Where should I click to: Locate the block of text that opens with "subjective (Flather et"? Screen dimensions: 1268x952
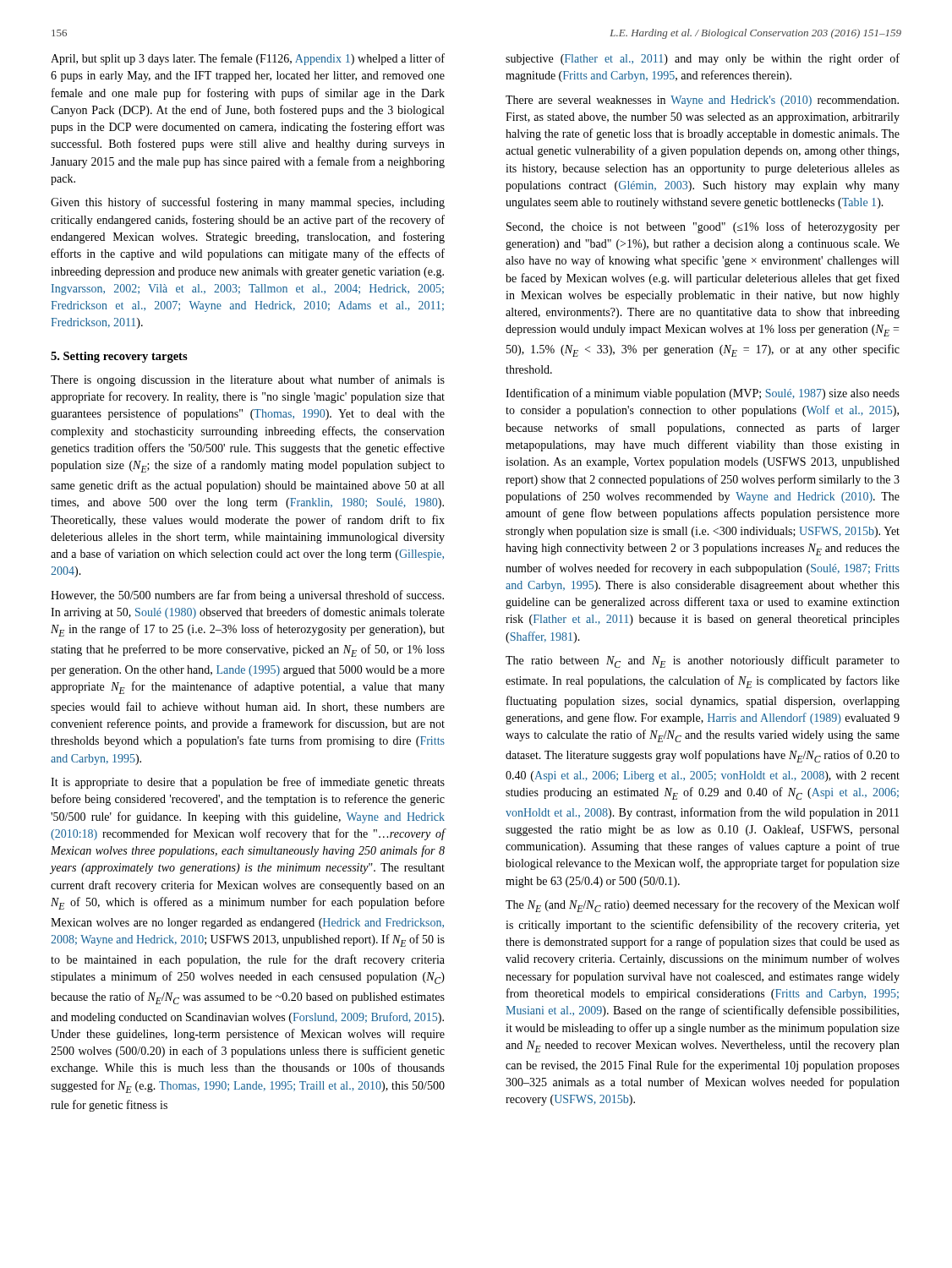(x=703, y=68)
